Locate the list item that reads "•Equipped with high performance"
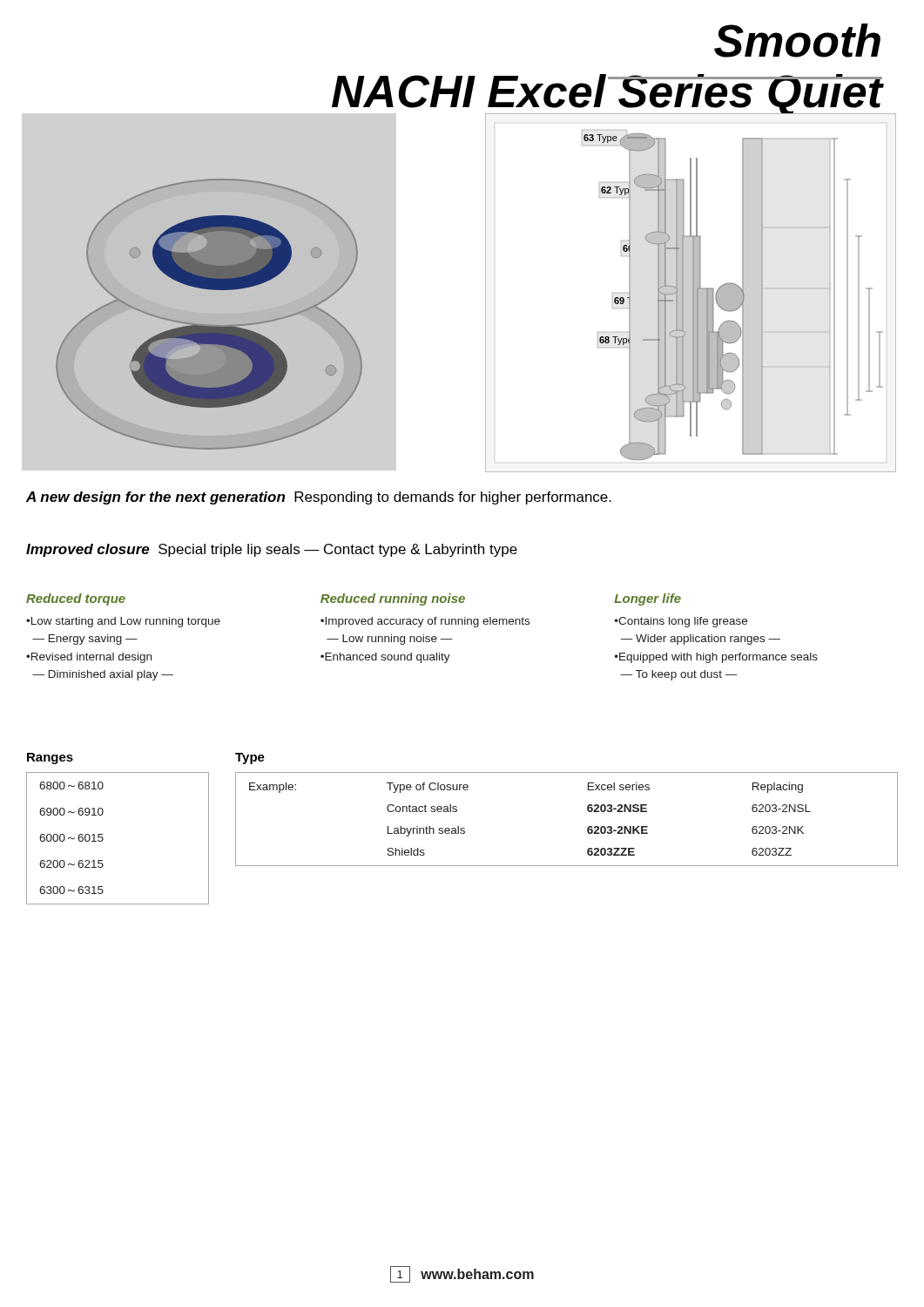 tap(716, 665)
